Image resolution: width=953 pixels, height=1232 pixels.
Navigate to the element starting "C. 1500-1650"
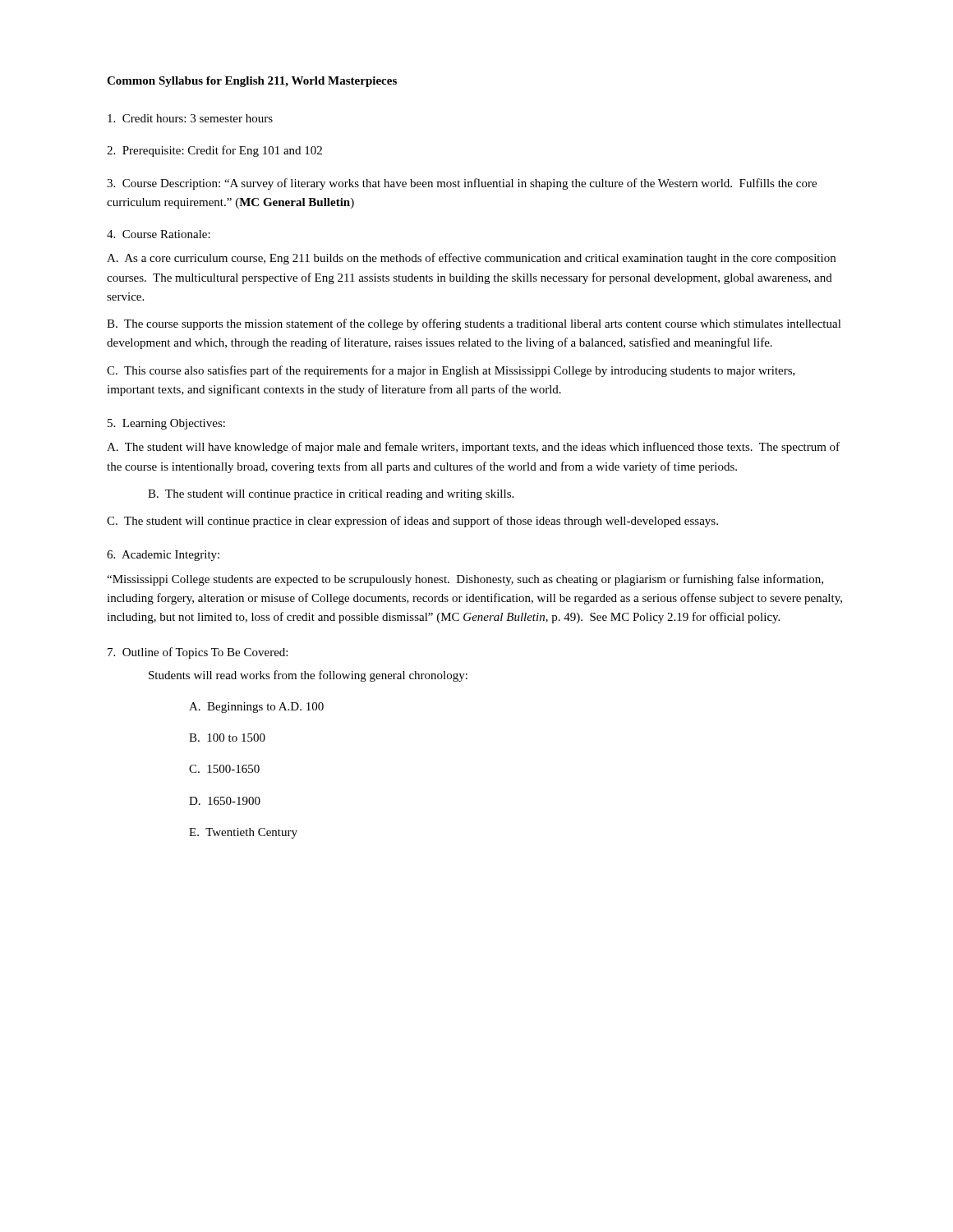tap(224, 769)
